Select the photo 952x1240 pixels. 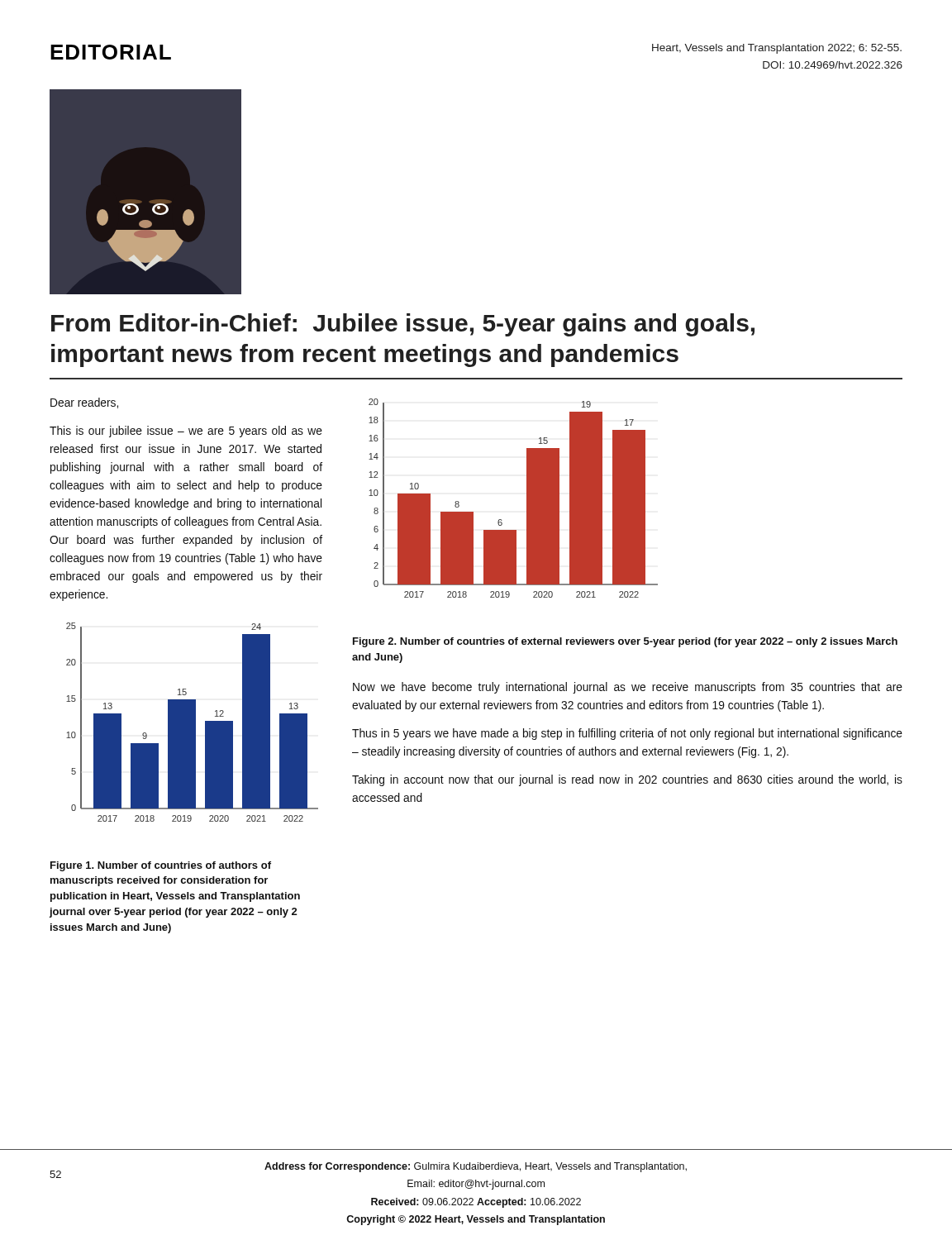click(145, 192)
